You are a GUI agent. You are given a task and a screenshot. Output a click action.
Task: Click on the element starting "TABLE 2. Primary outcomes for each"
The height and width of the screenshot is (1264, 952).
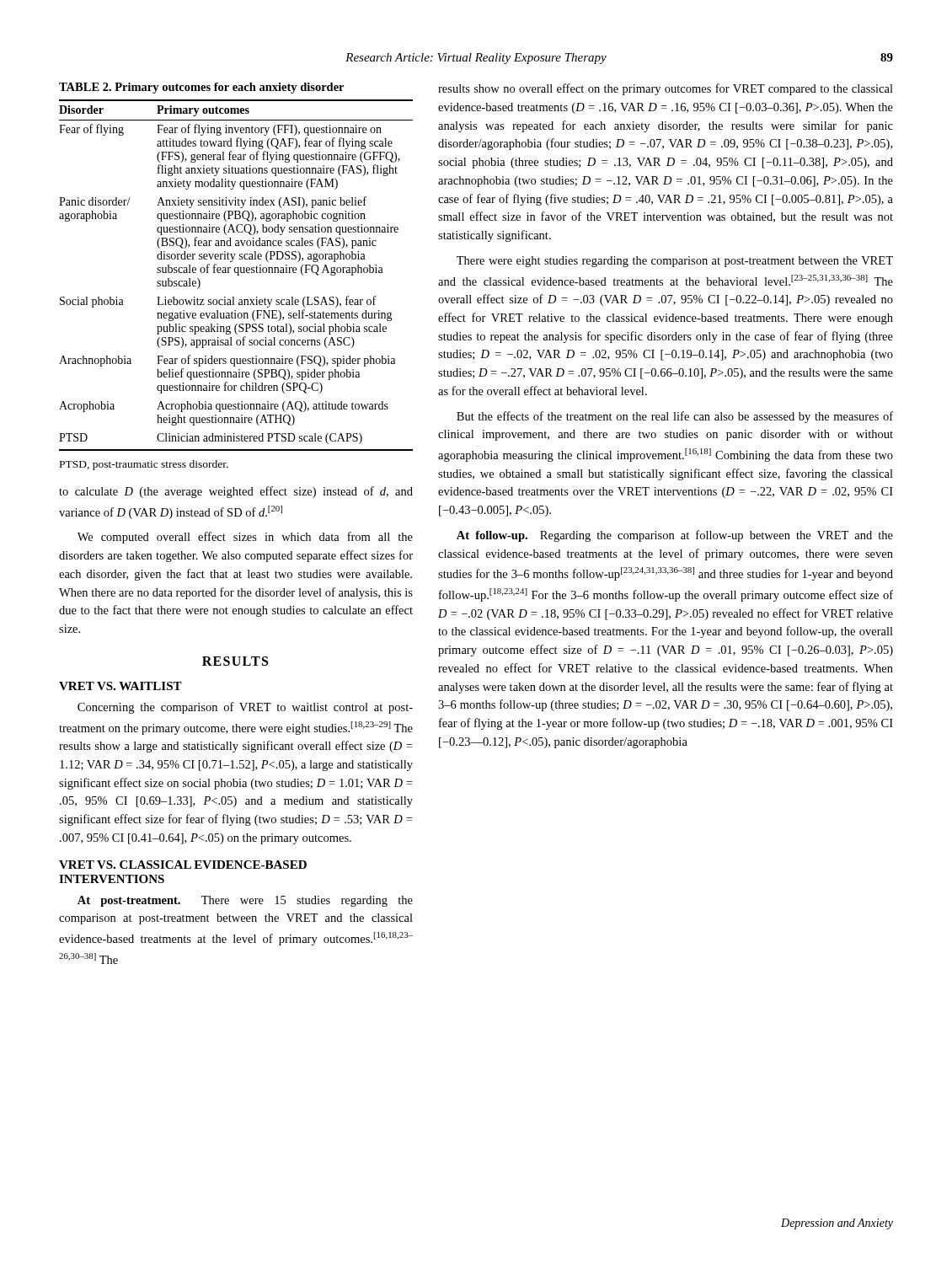pos(202,87)
